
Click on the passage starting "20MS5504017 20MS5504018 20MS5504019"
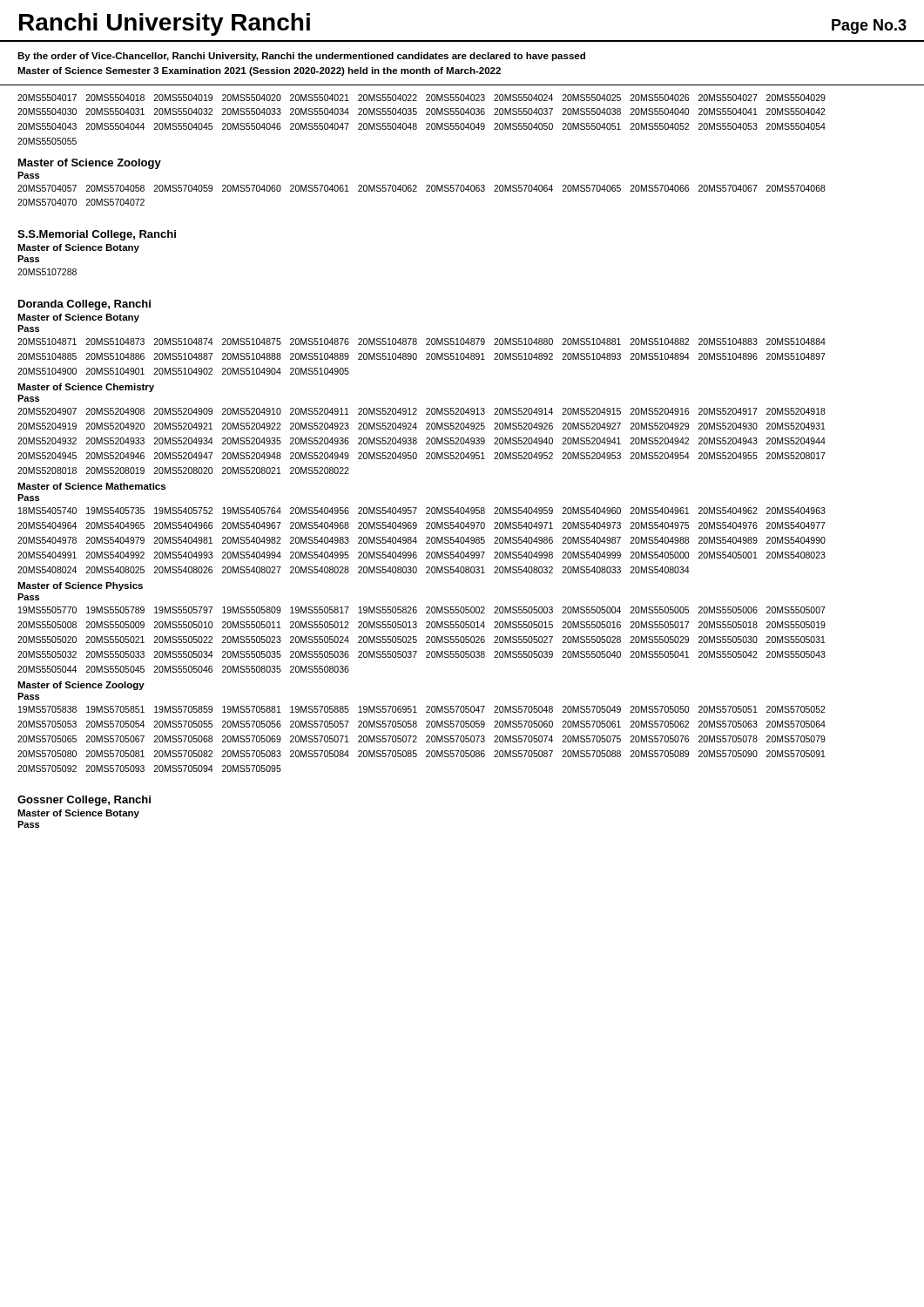[421, 97]
